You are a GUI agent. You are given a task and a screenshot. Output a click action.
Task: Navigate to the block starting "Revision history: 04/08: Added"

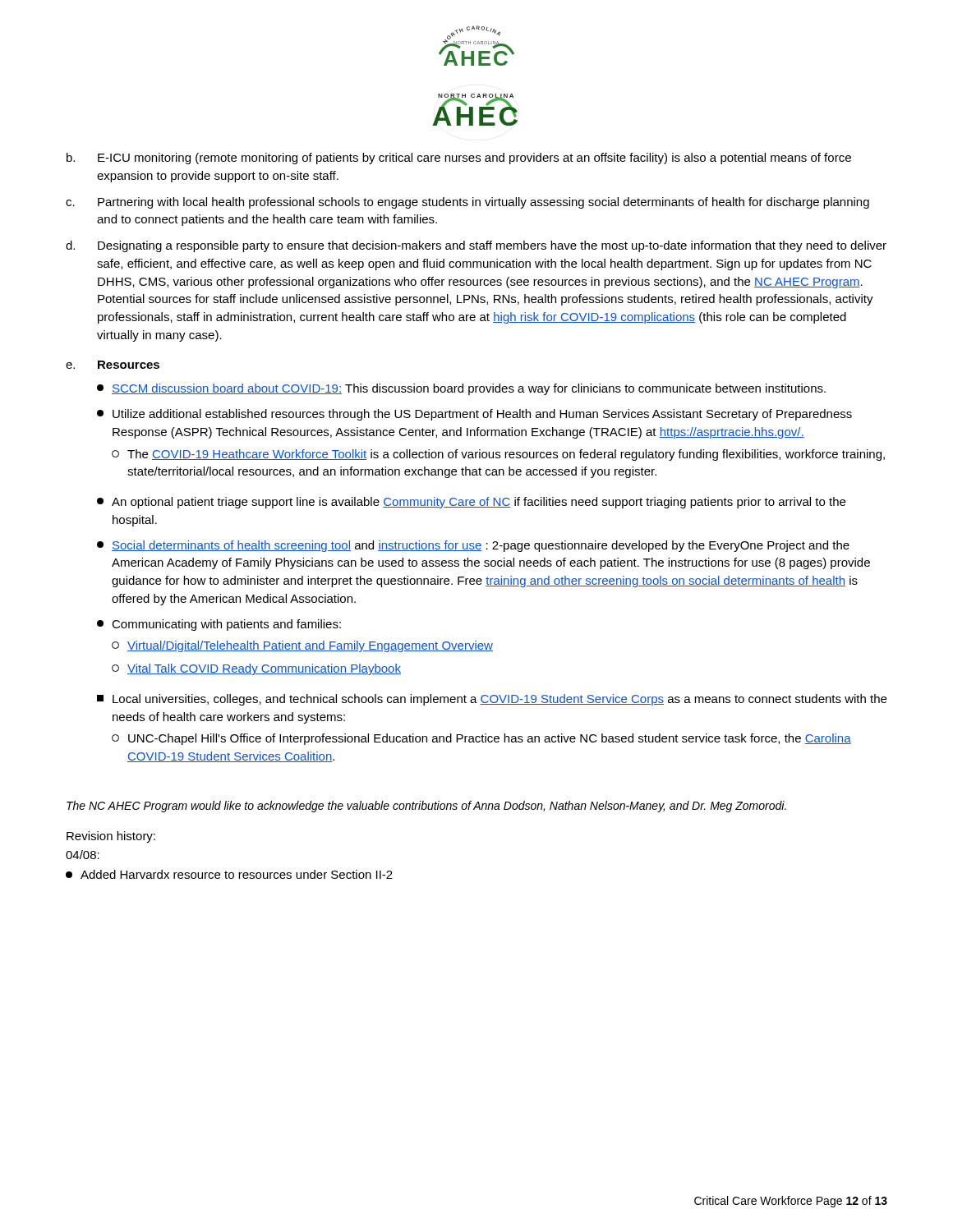pos(111,837)
